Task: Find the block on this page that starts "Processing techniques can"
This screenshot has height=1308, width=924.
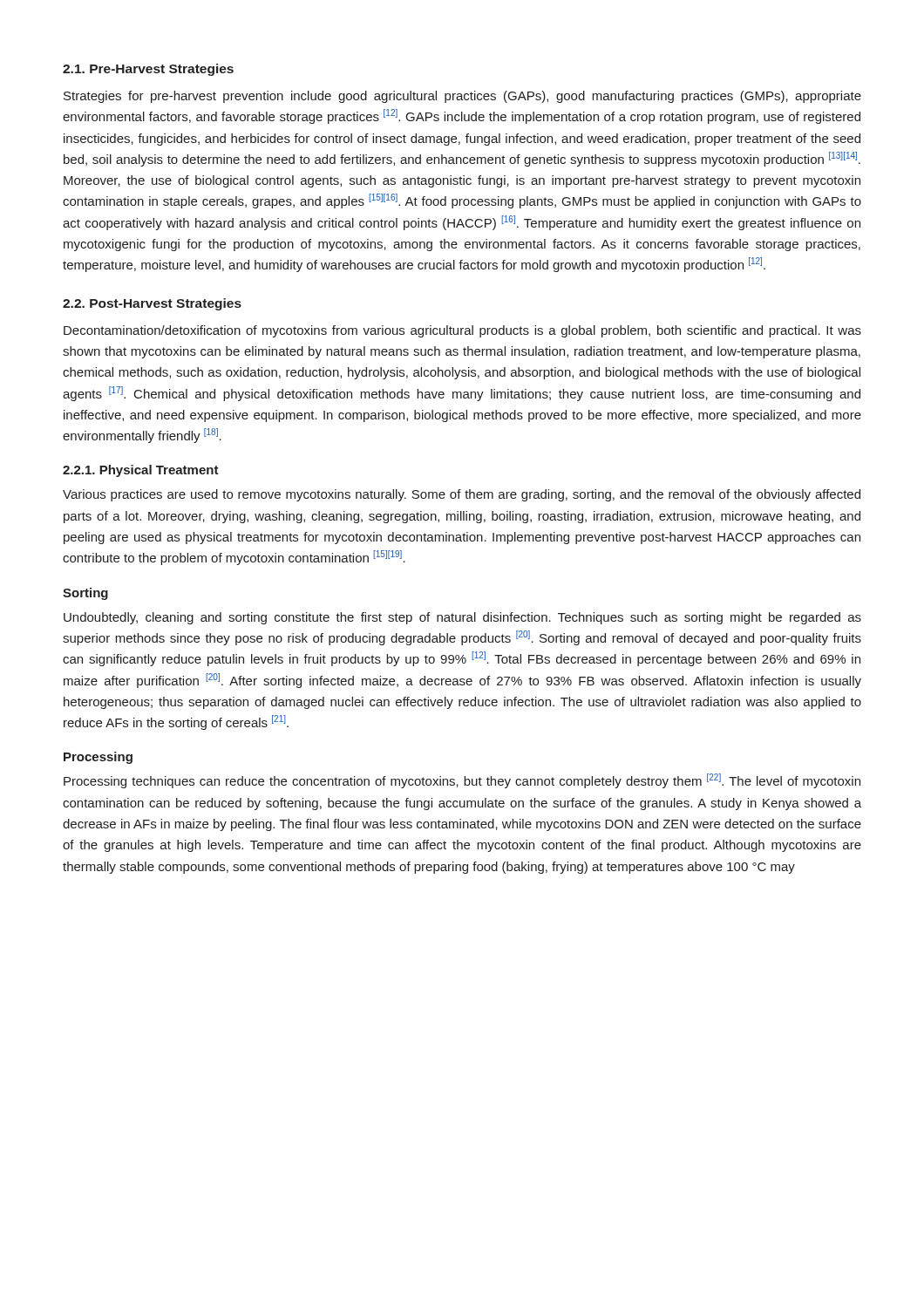Action: pos(462,823)
